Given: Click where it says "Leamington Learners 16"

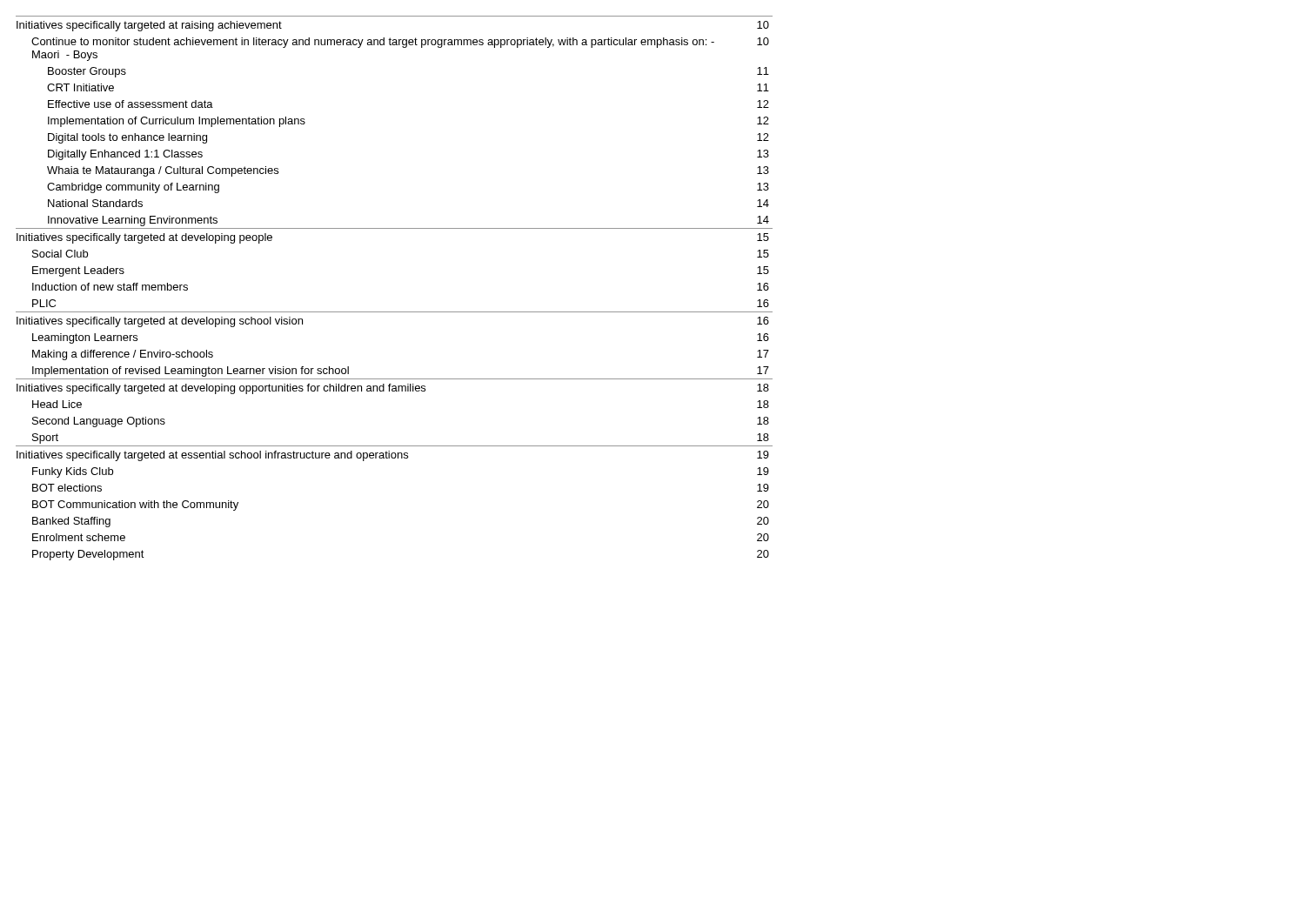Looking at the screenshot, I should click(x=86, y=338).
